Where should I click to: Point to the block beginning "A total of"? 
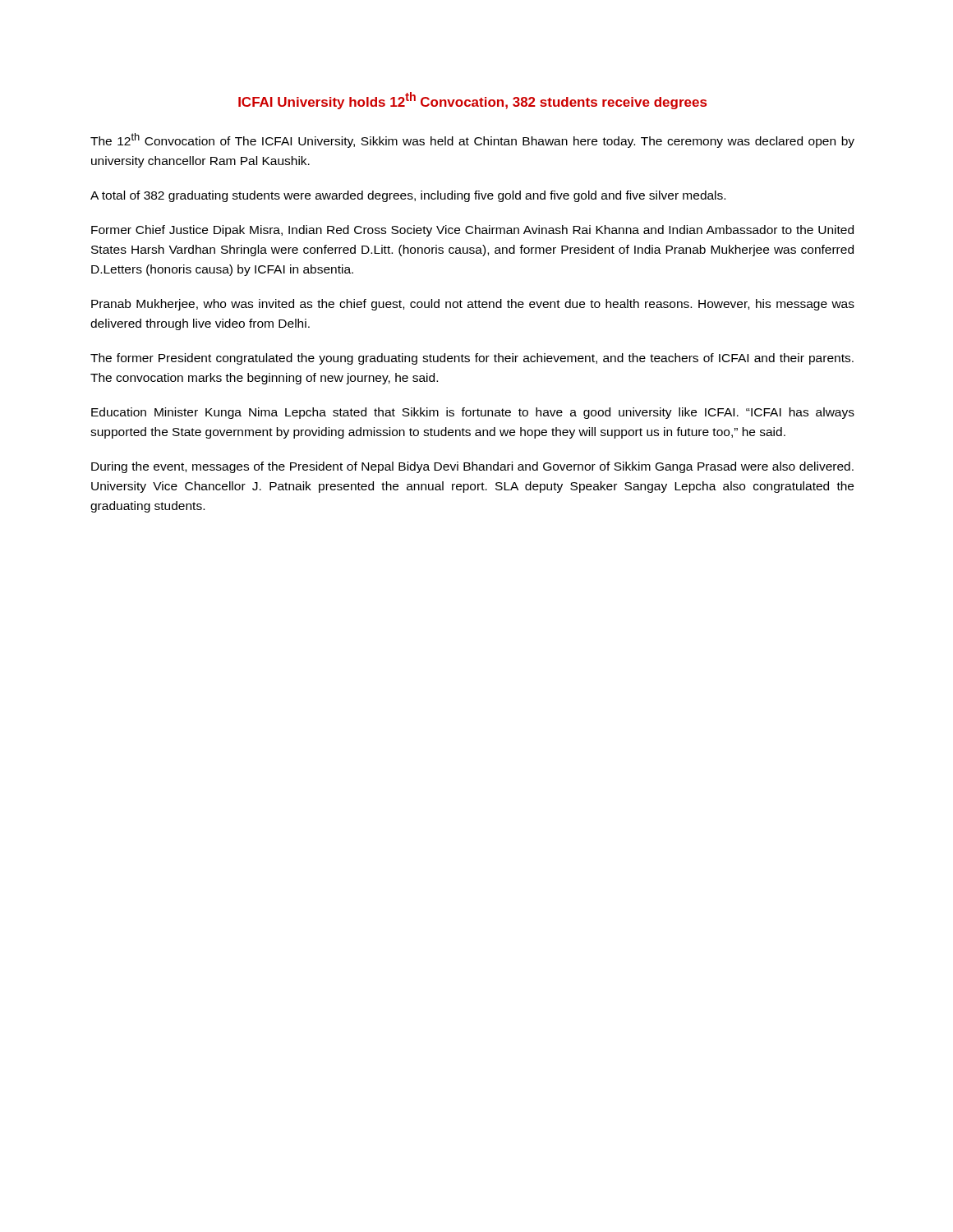[x=409, y=195]
